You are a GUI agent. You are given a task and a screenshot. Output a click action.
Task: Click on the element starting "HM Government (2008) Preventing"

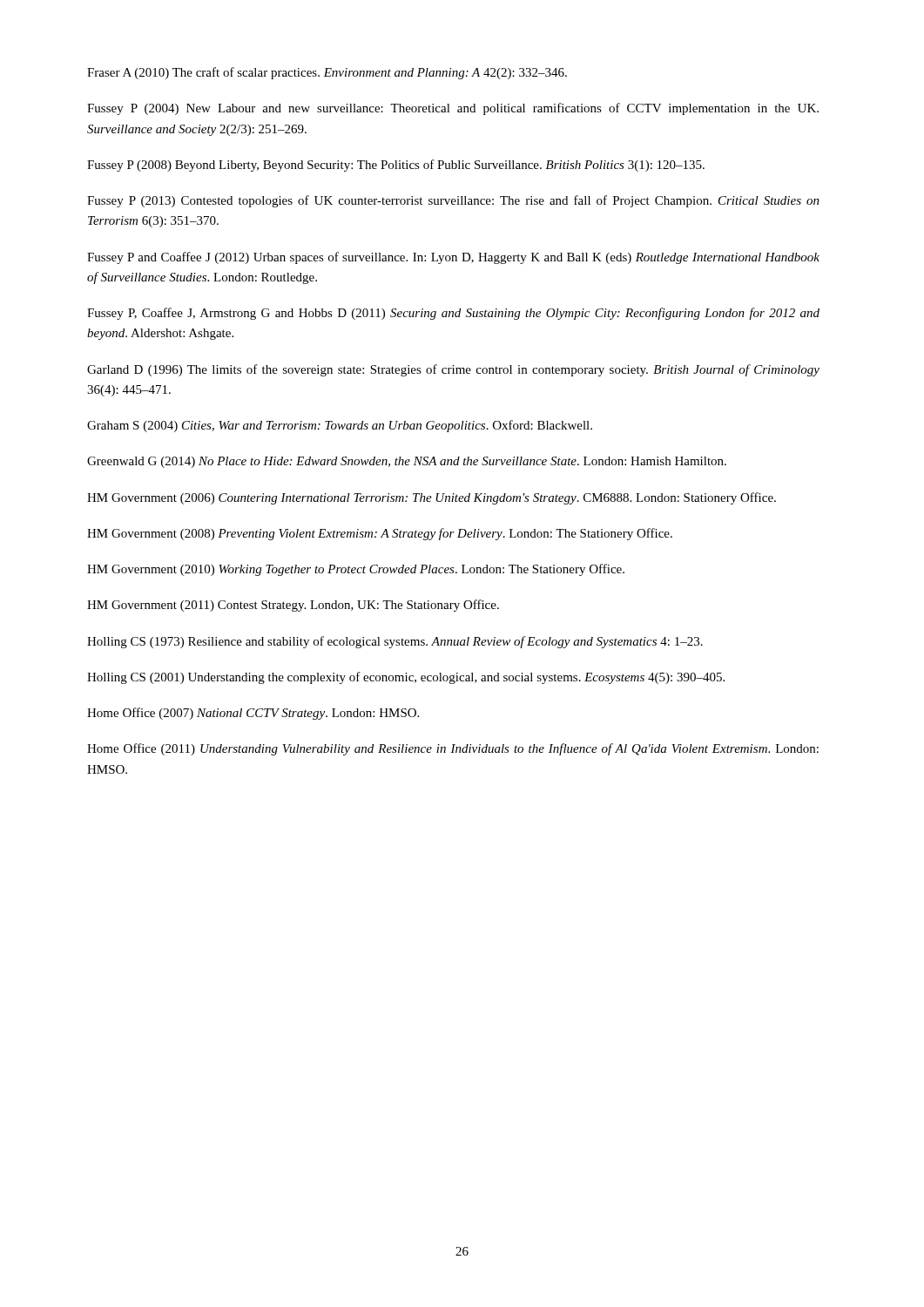coord(380,533)
